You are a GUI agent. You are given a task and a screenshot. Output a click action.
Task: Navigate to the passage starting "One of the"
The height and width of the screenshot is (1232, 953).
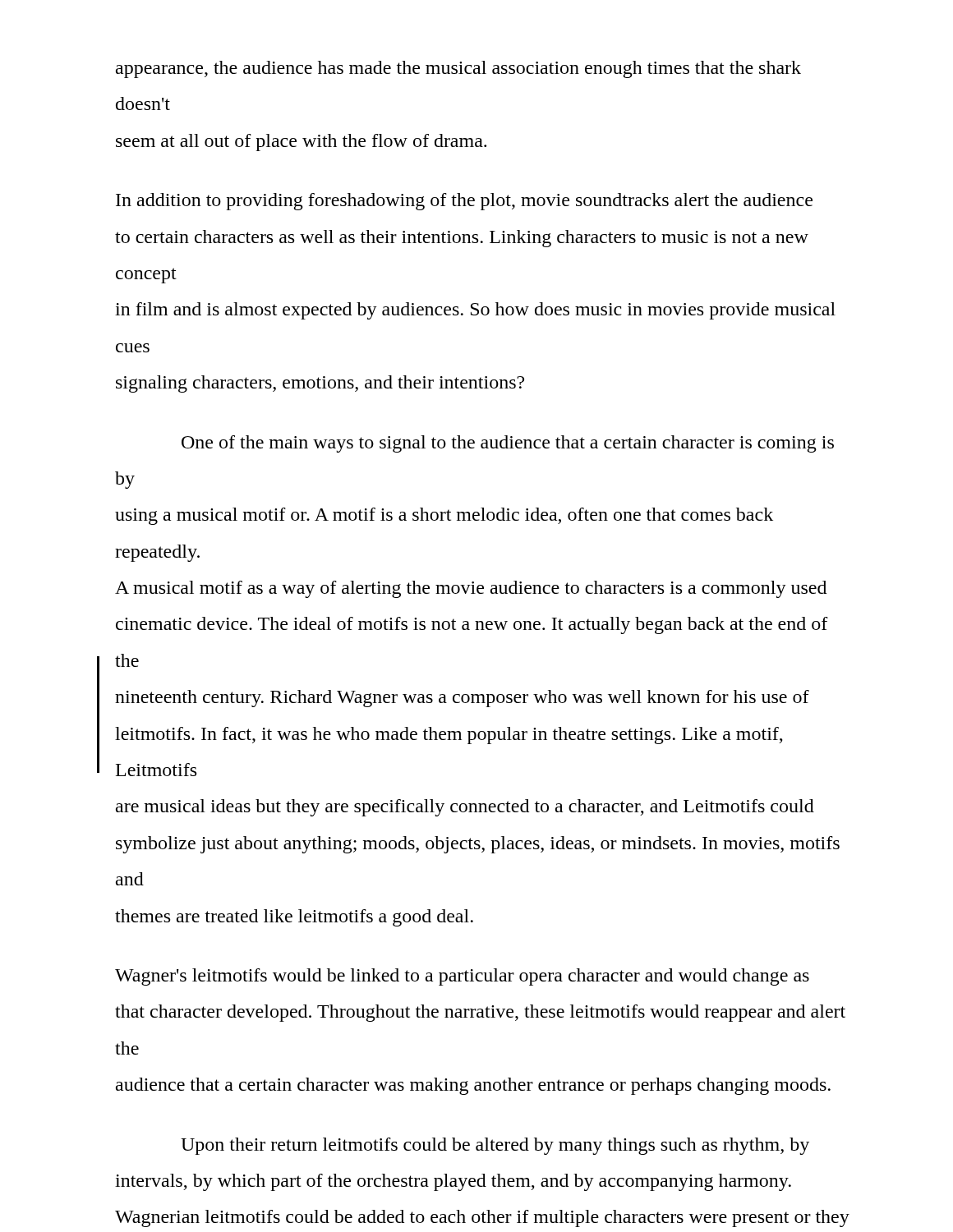pyautogui.click(x=508, y=444)
